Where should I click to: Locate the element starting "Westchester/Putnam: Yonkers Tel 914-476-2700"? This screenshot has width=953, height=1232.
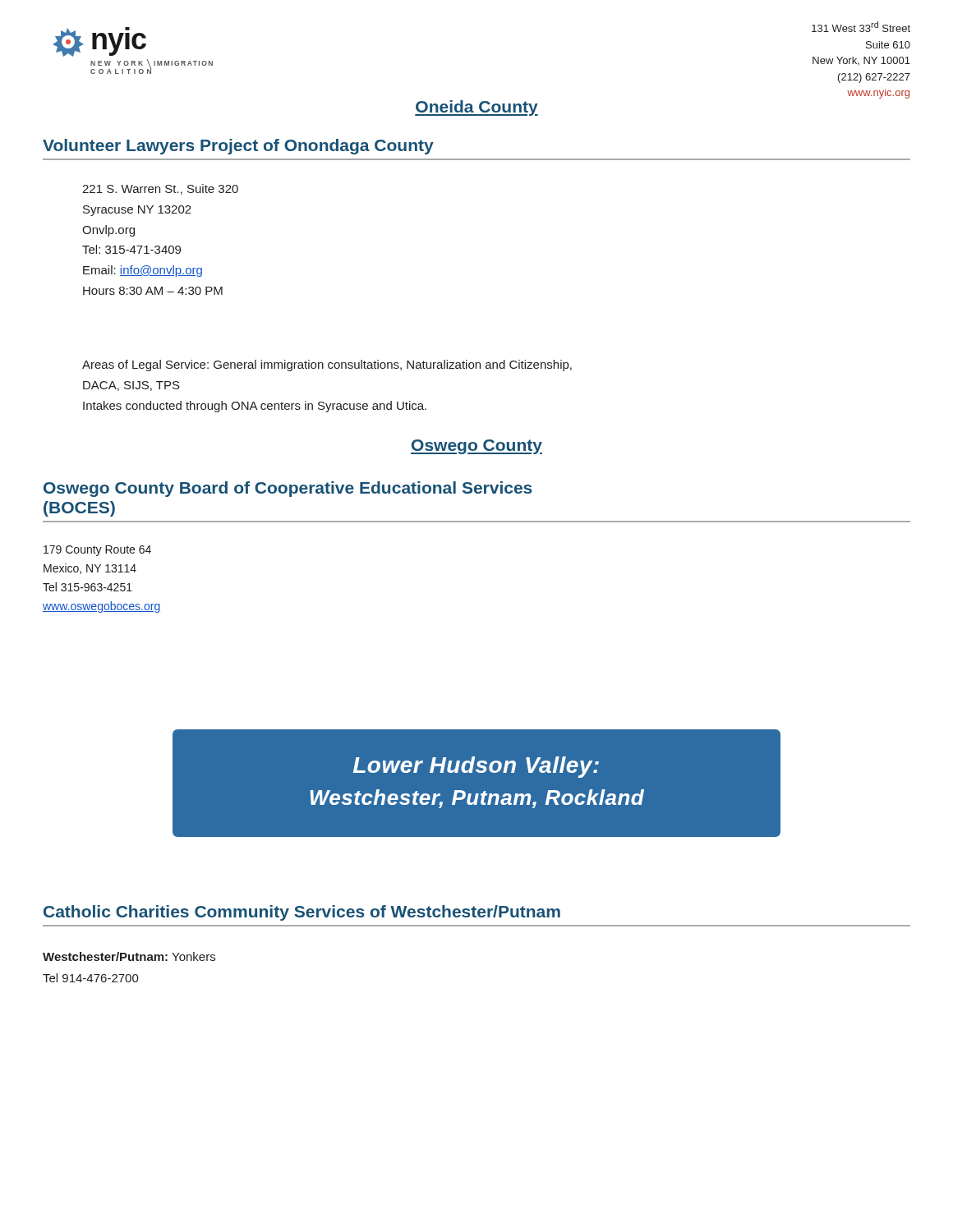[129, 967]
